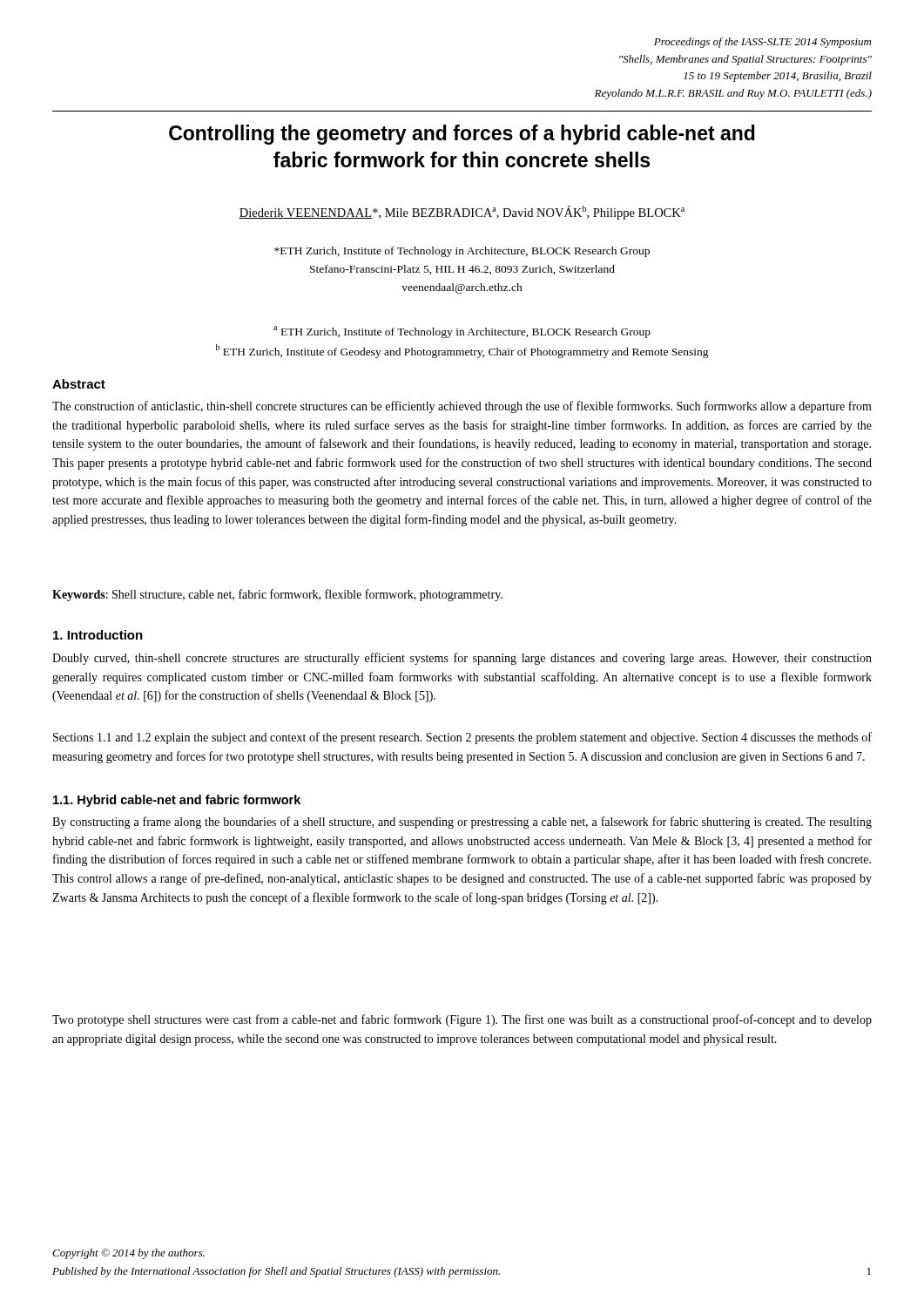
Task: Navigate to the passage starting "Doubly curved, thin-shell concrete structures are structurally"
Action: 462,677
